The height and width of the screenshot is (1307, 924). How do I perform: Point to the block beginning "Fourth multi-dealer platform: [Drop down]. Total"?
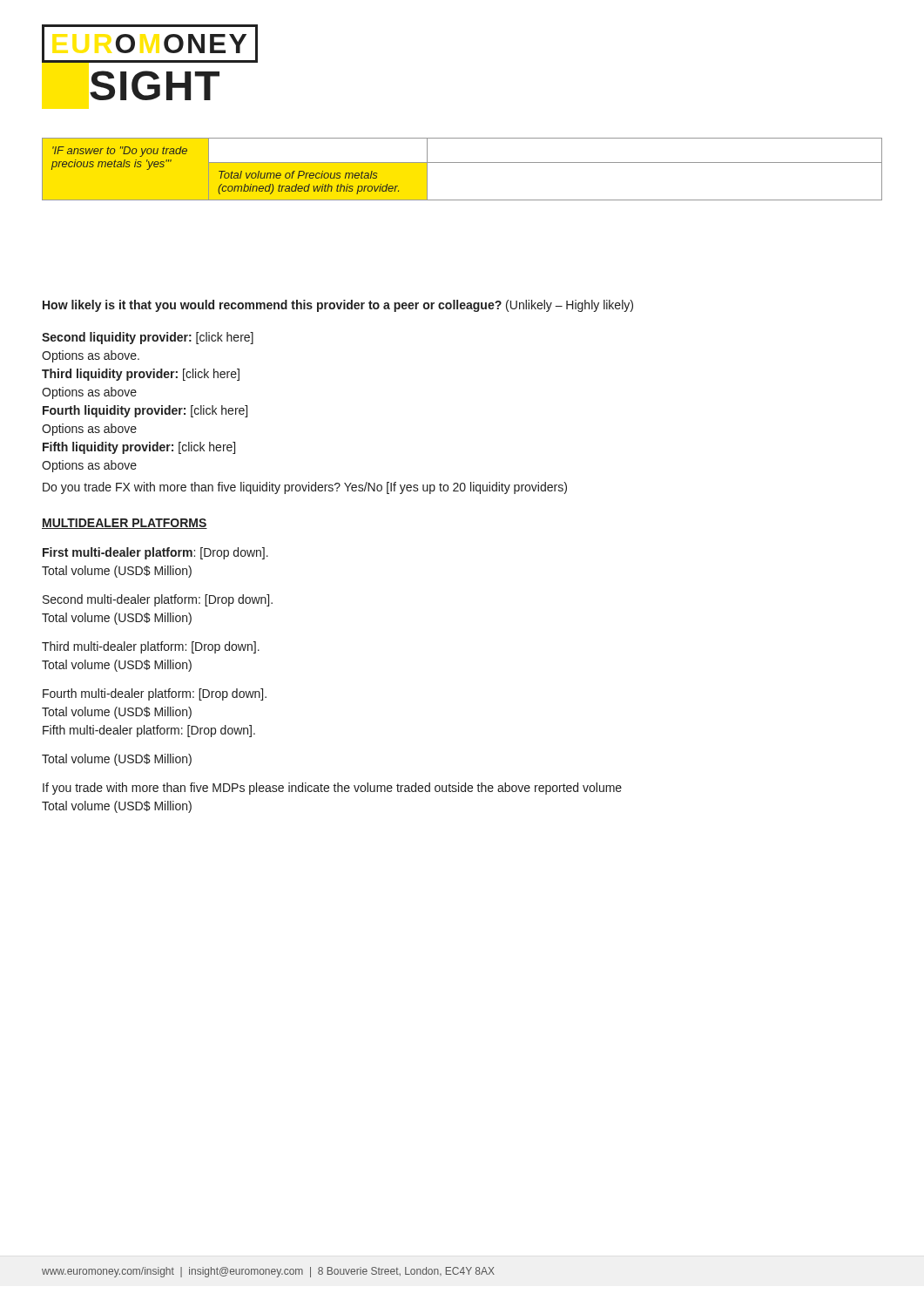tap(155, 712)
